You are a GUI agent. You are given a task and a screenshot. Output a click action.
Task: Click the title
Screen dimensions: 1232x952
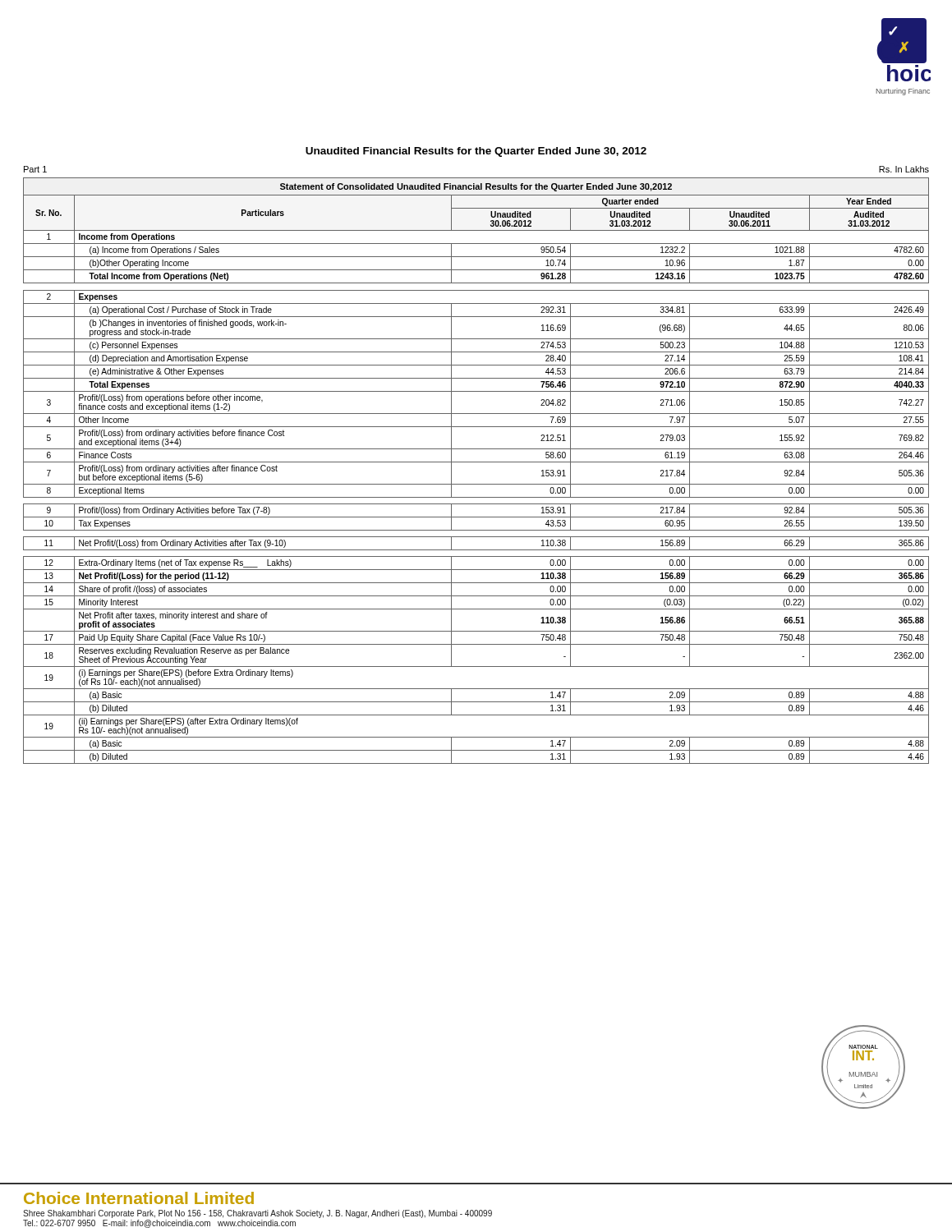[476, 151]
